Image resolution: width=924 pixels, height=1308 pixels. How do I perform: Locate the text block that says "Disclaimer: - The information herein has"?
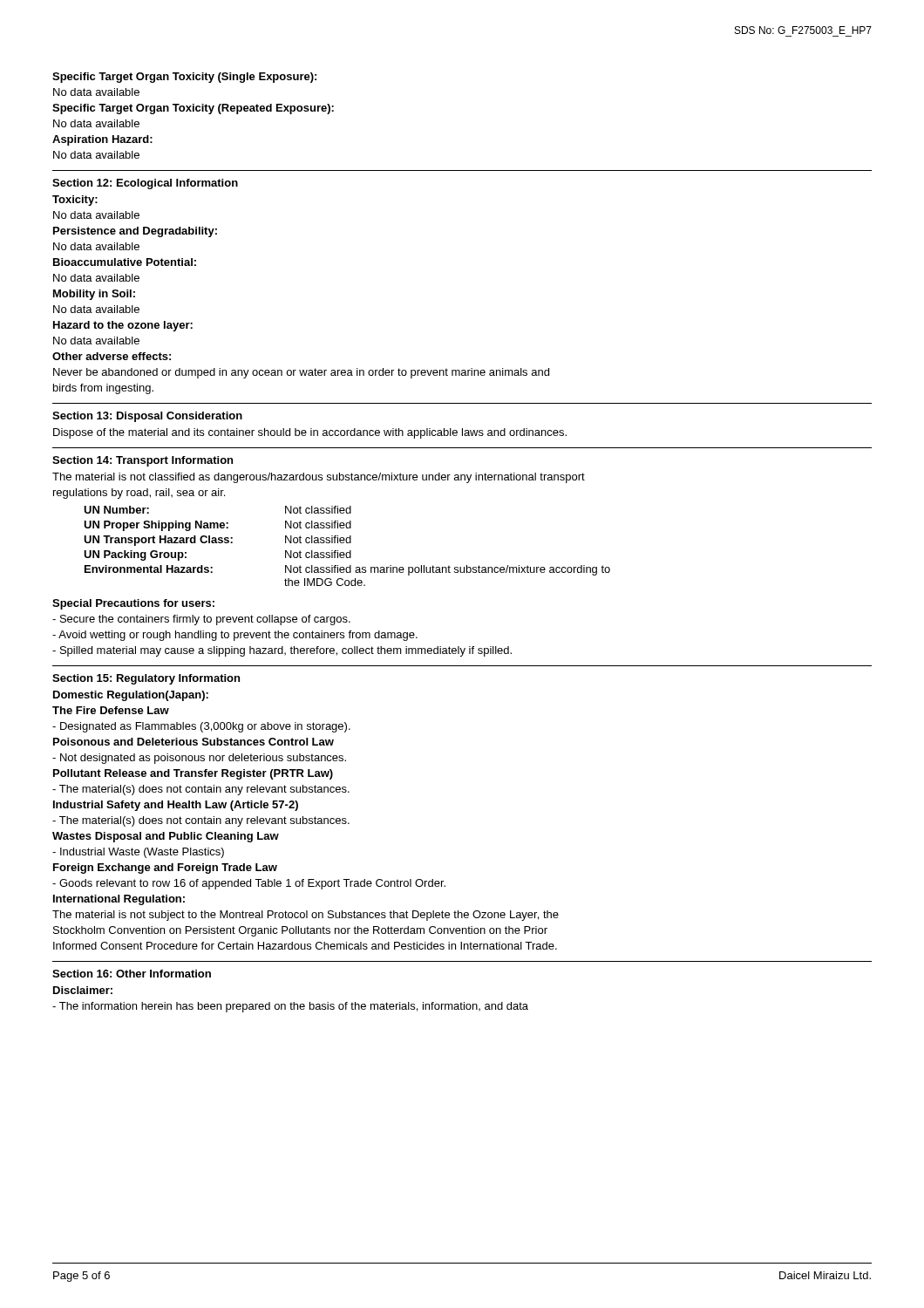coord(462,998)
